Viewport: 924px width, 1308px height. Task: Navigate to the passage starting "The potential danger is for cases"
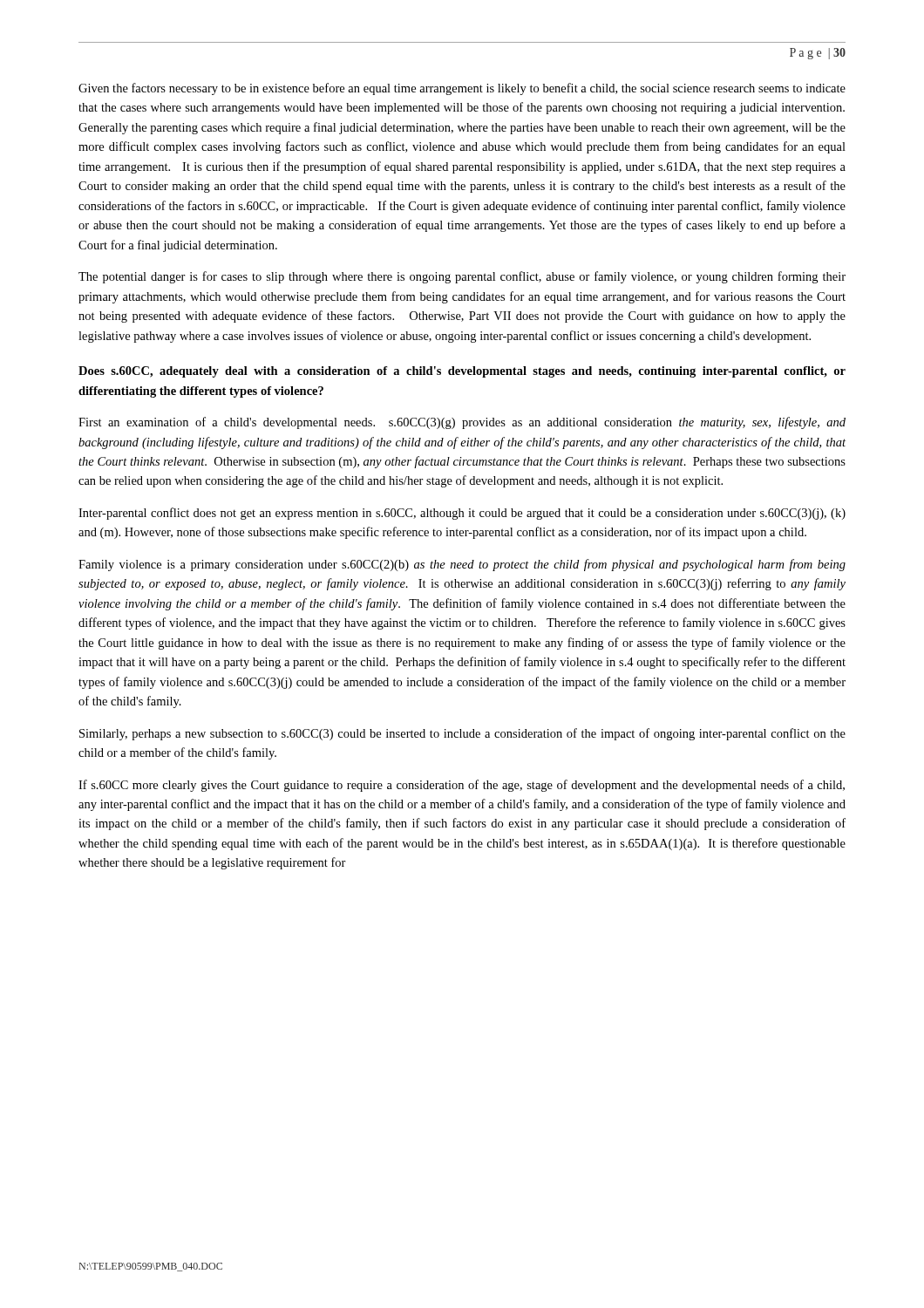pyautogui.click(x=462, y=306)
